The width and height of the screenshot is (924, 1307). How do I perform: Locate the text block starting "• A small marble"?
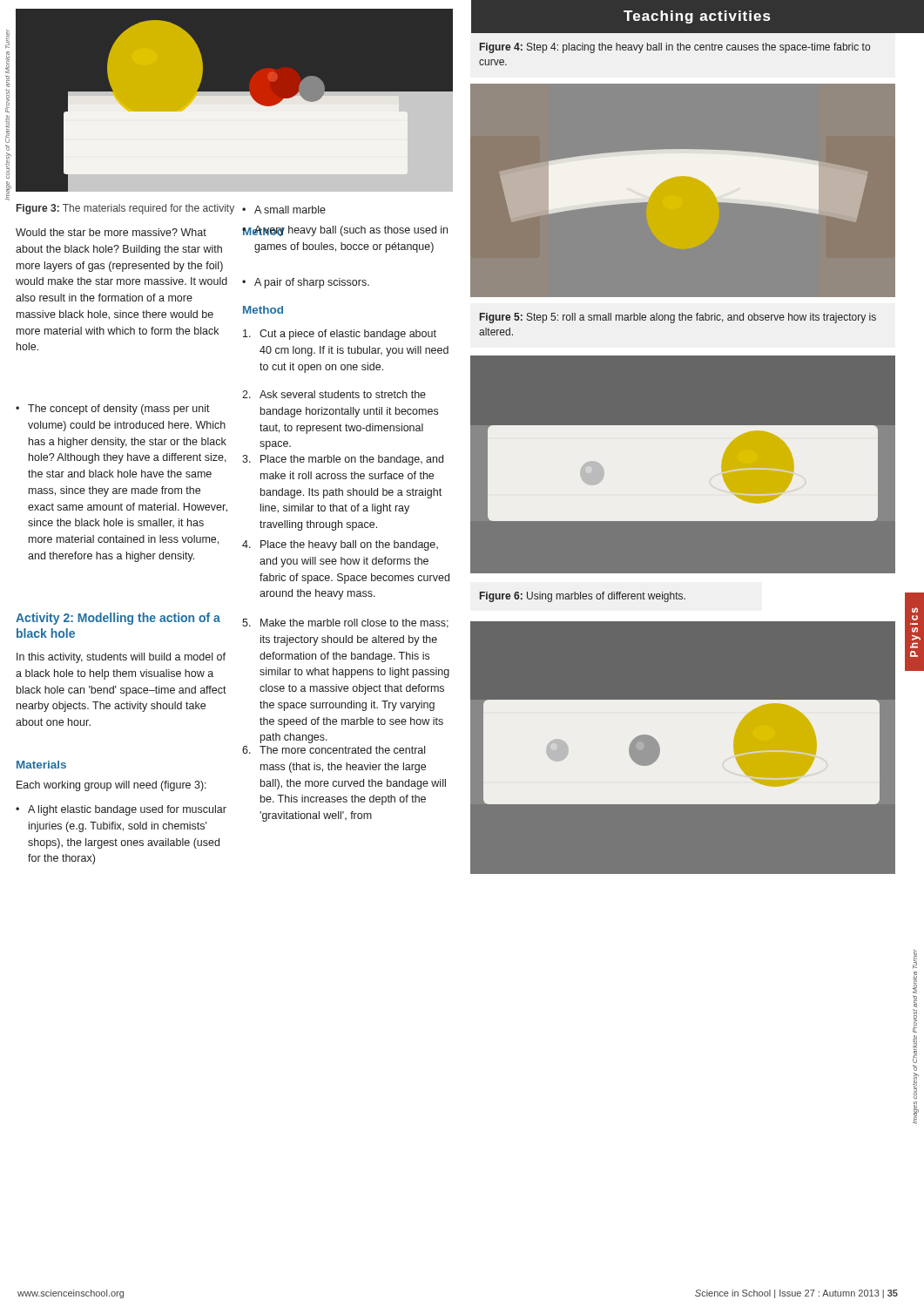[x=284, y=210]
